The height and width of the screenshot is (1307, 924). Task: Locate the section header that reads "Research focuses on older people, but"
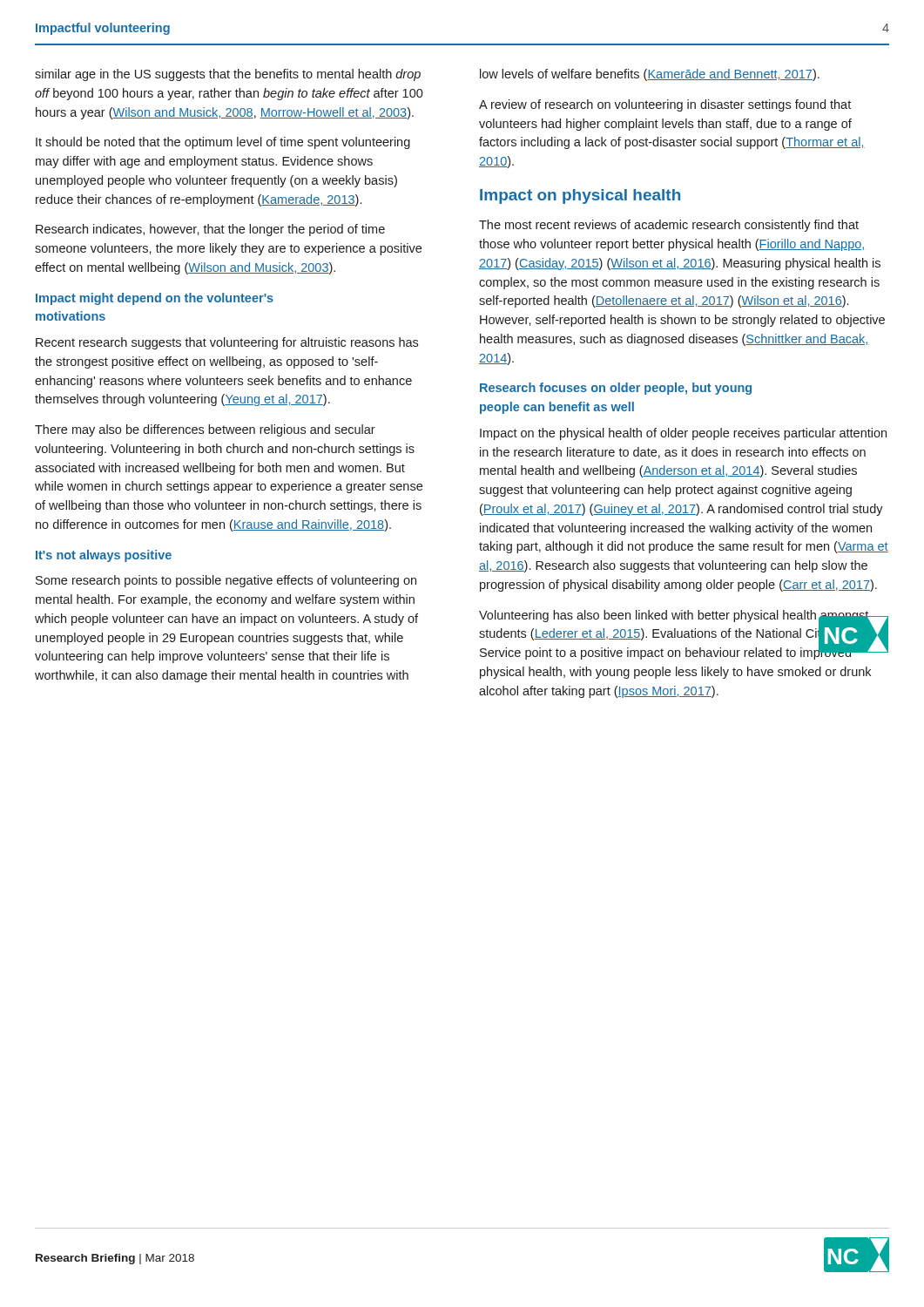(x=616, y=397)
